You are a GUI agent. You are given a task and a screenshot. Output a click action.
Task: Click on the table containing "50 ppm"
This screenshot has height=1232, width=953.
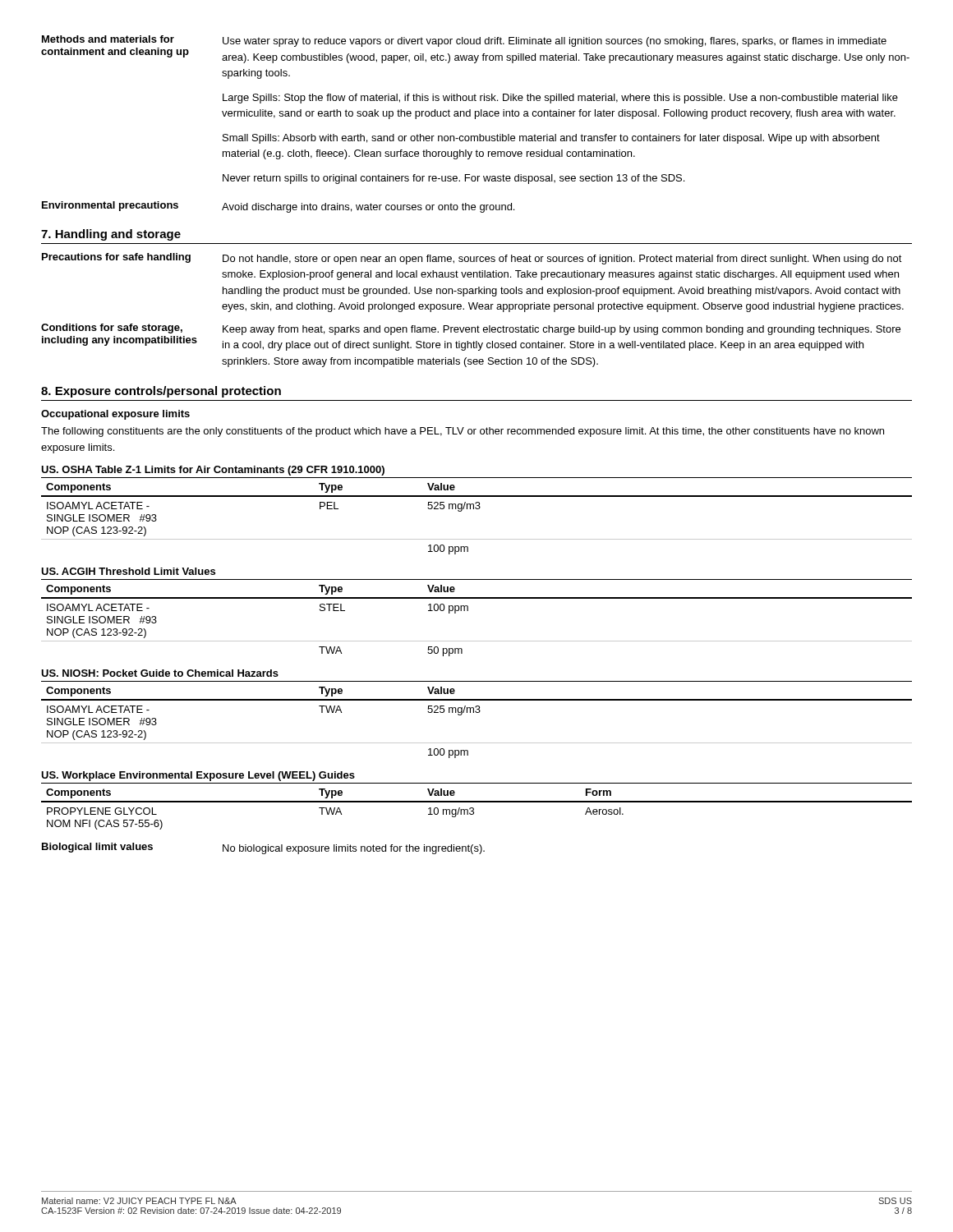point(476,619)
